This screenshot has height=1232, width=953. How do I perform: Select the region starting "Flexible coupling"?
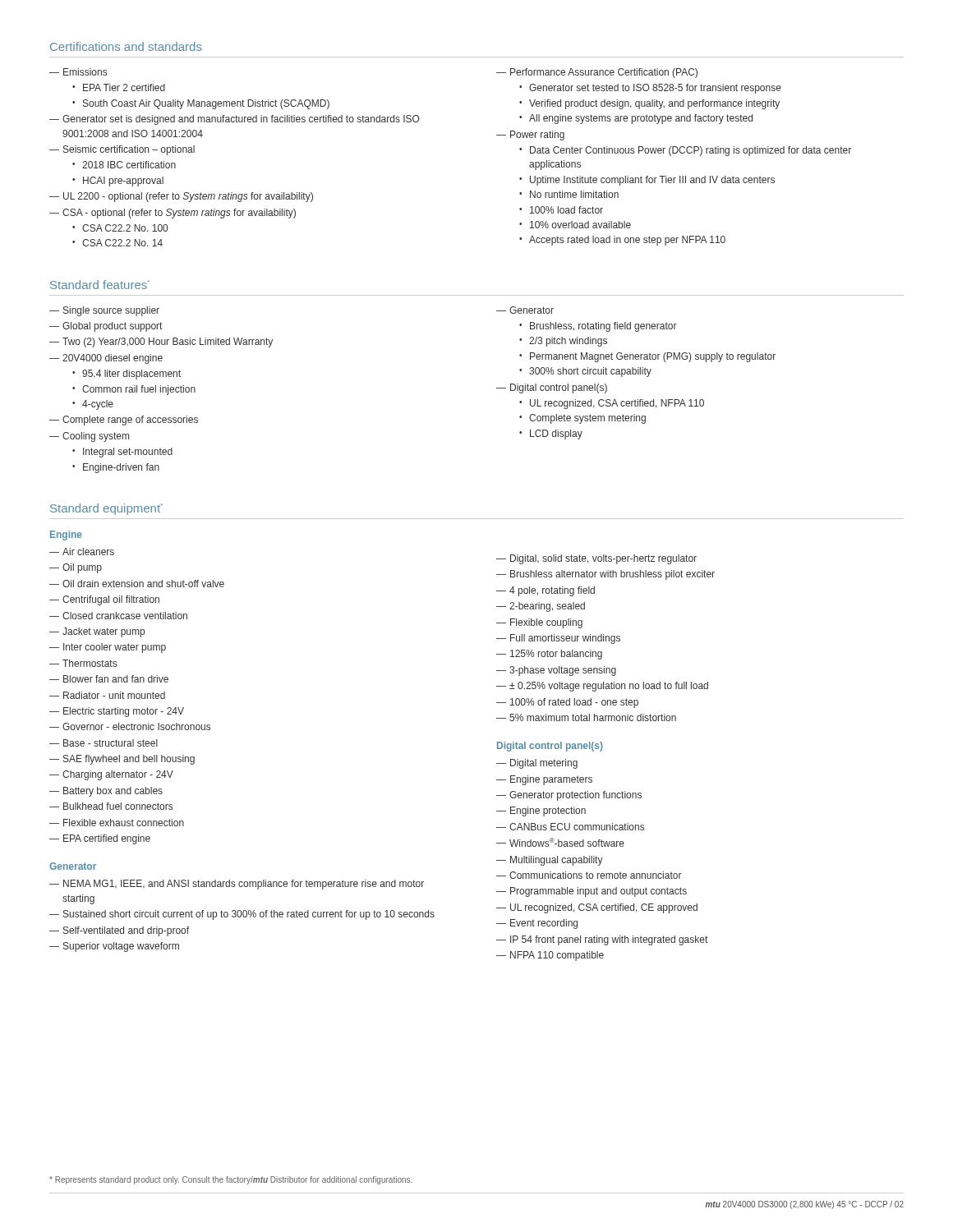[546, 622]
